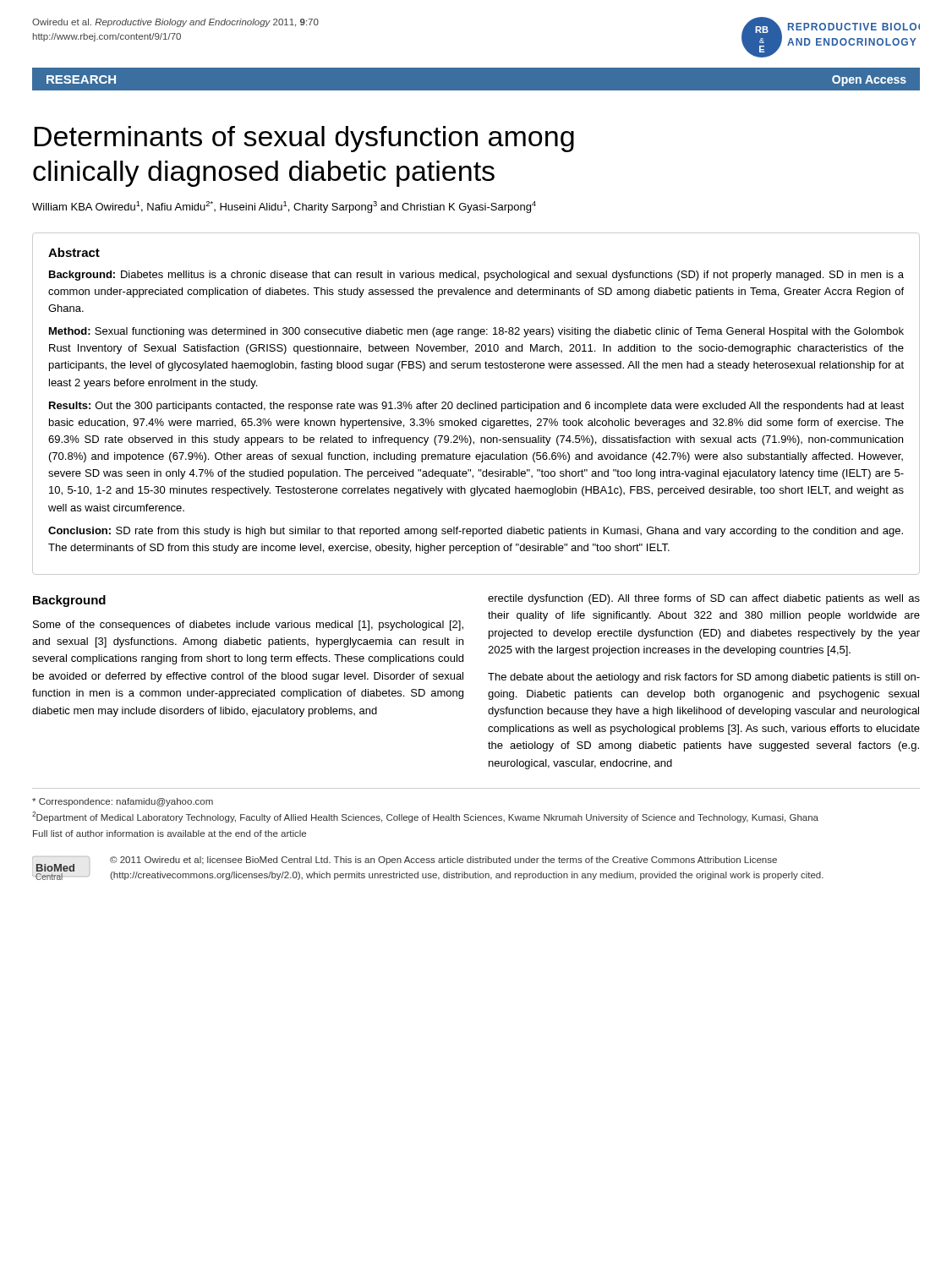Image resolution: width=952 pixels, height=1268 pixels.
Task: Navigate to the block starting "Background: Diabetes mellitus is a chronic"
Action: coord(476,291)
